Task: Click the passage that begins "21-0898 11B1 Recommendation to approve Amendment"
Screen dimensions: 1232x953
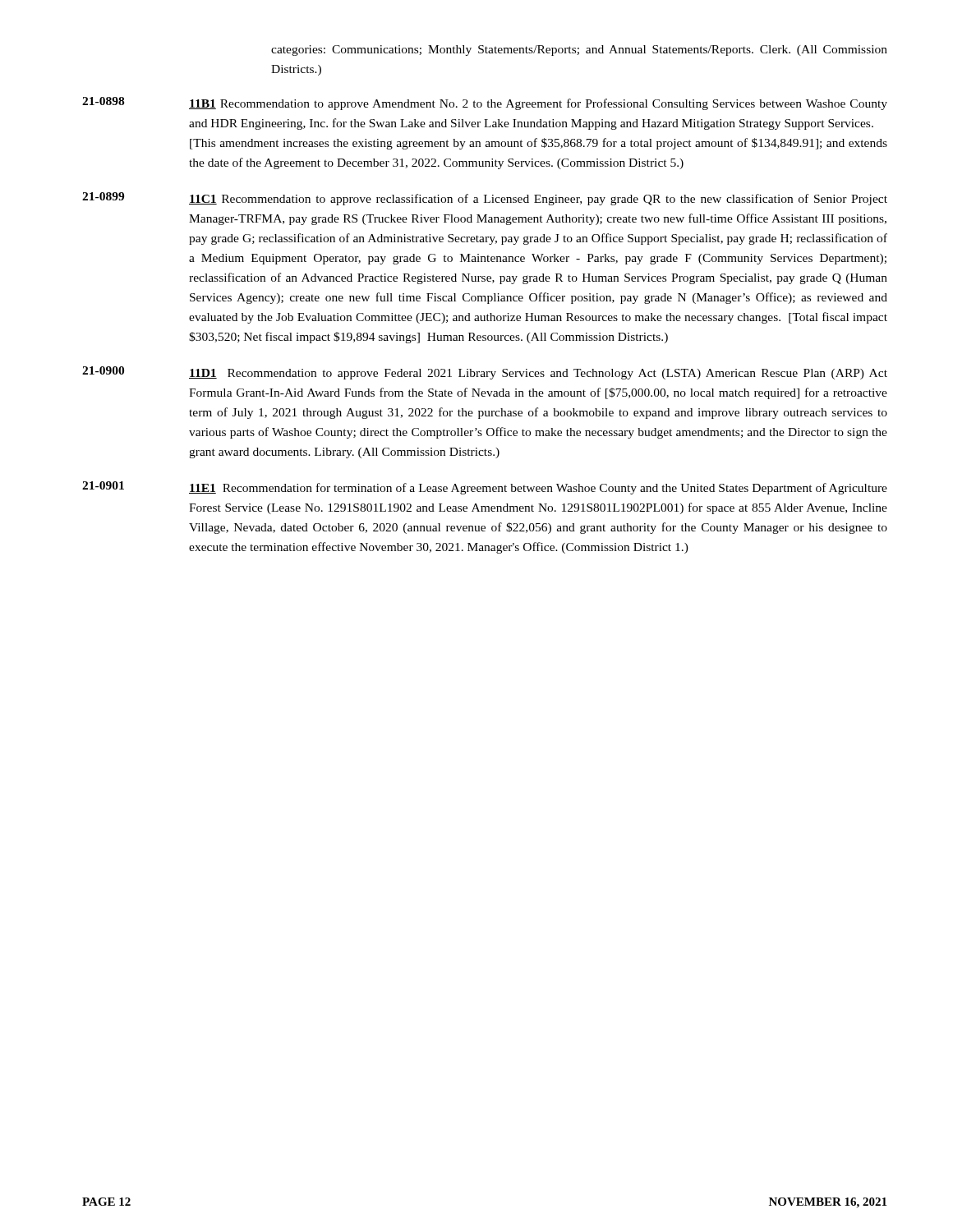Action: tap(485, 133)
